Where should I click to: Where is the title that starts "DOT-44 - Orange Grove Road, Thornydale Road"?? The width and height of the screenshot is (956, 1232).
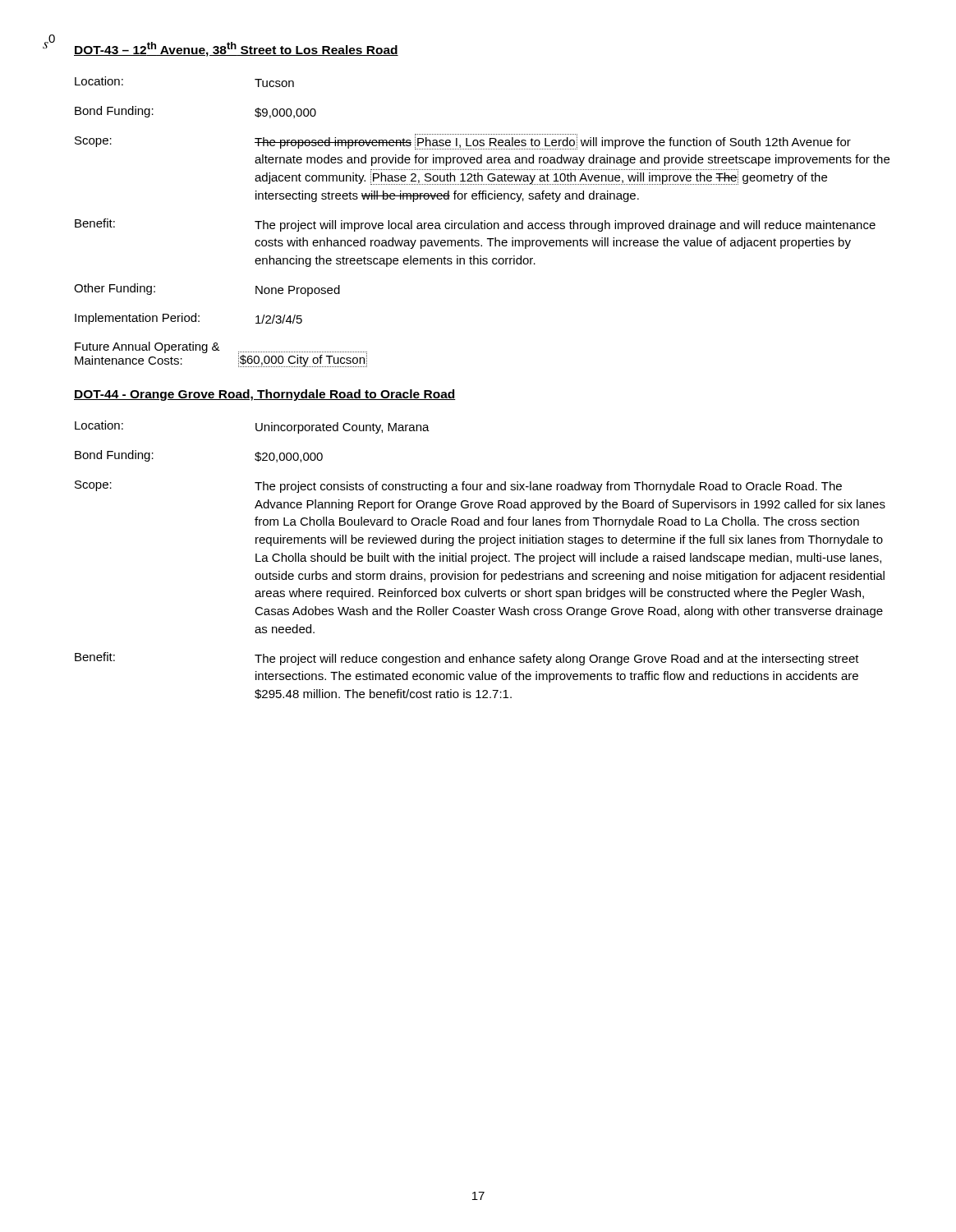tap(265, 394)
